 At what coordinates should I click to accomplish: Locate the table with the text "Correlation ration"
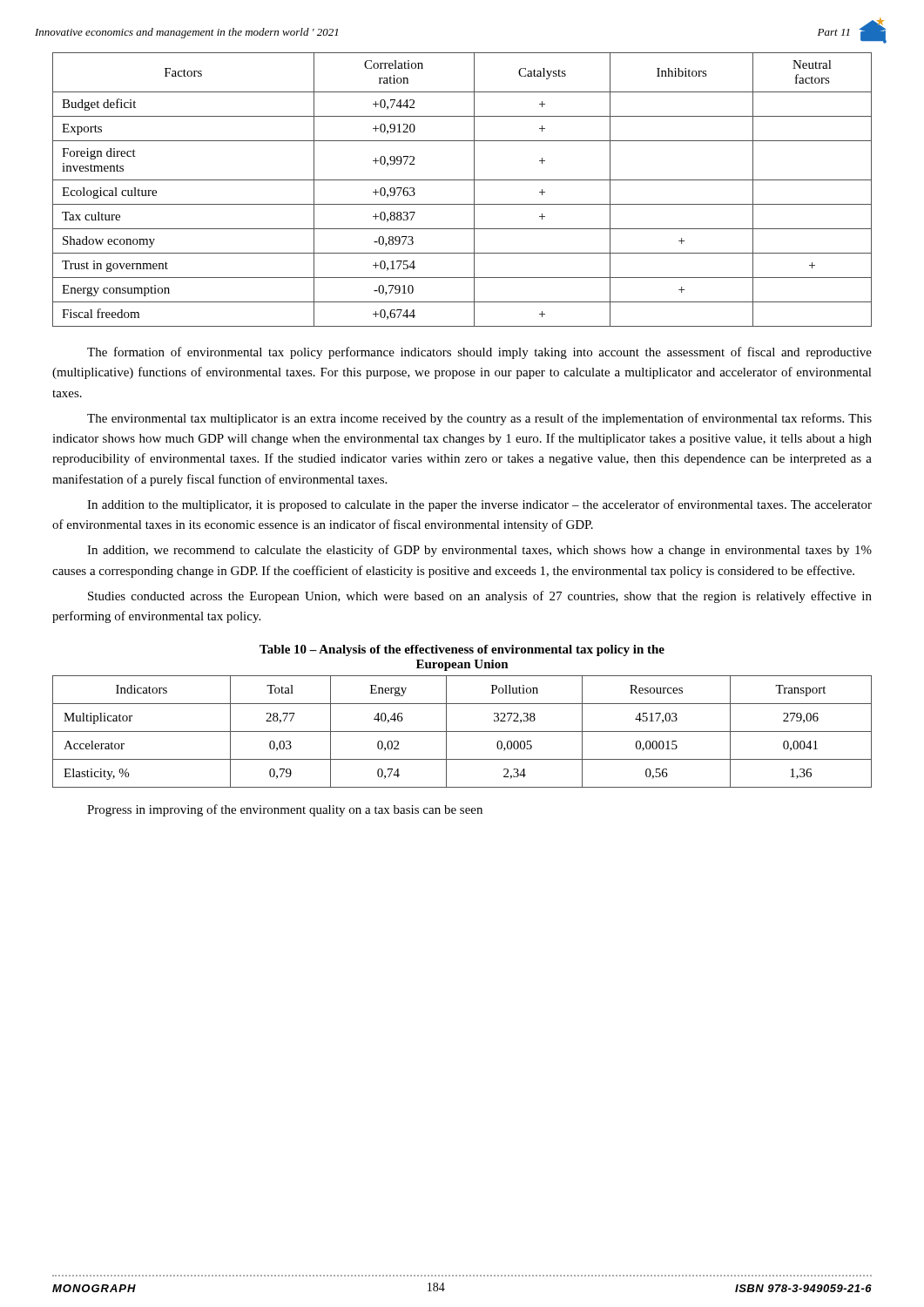462,190
